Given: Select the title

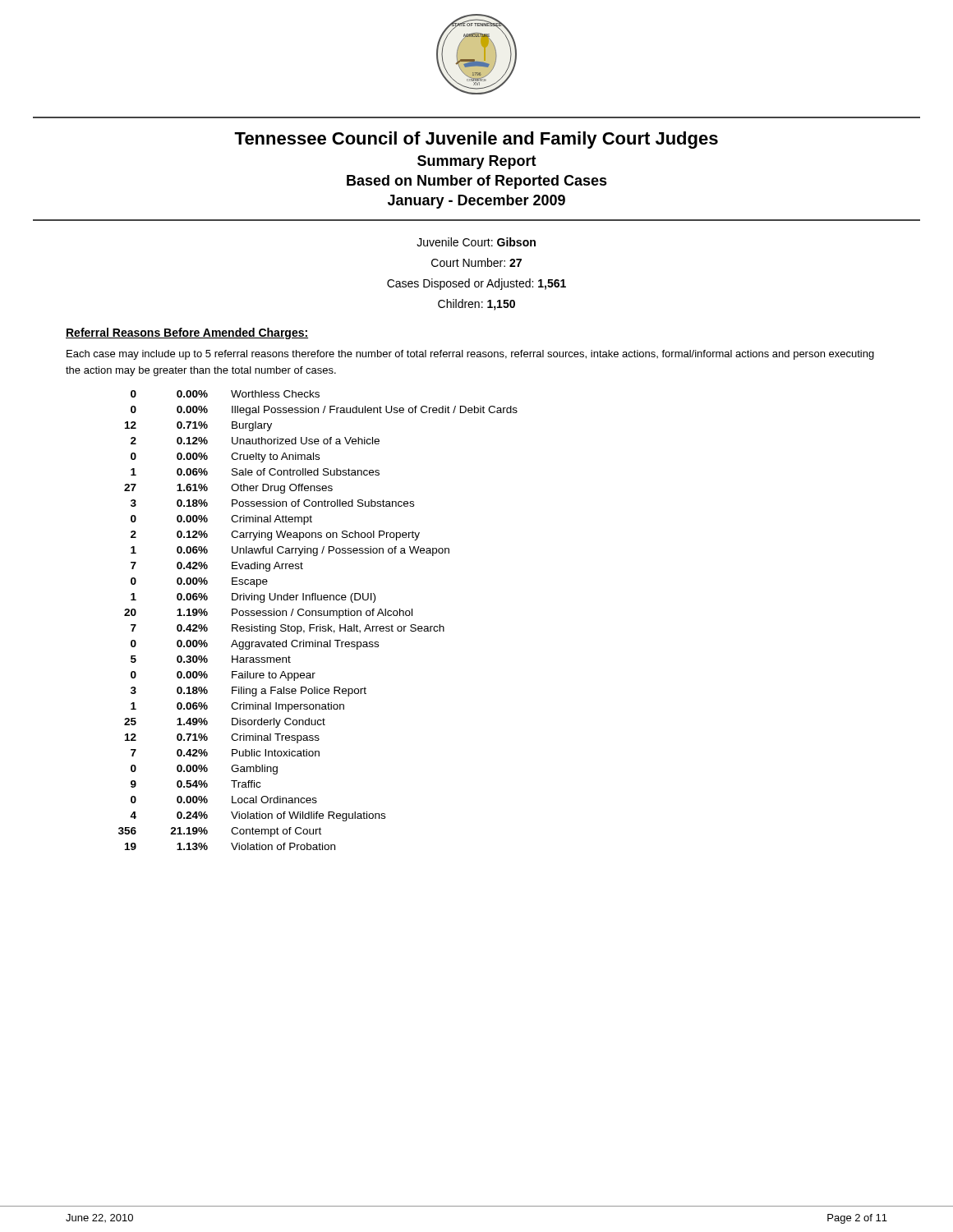Looking at the screenshot, I should pos(476,169).
